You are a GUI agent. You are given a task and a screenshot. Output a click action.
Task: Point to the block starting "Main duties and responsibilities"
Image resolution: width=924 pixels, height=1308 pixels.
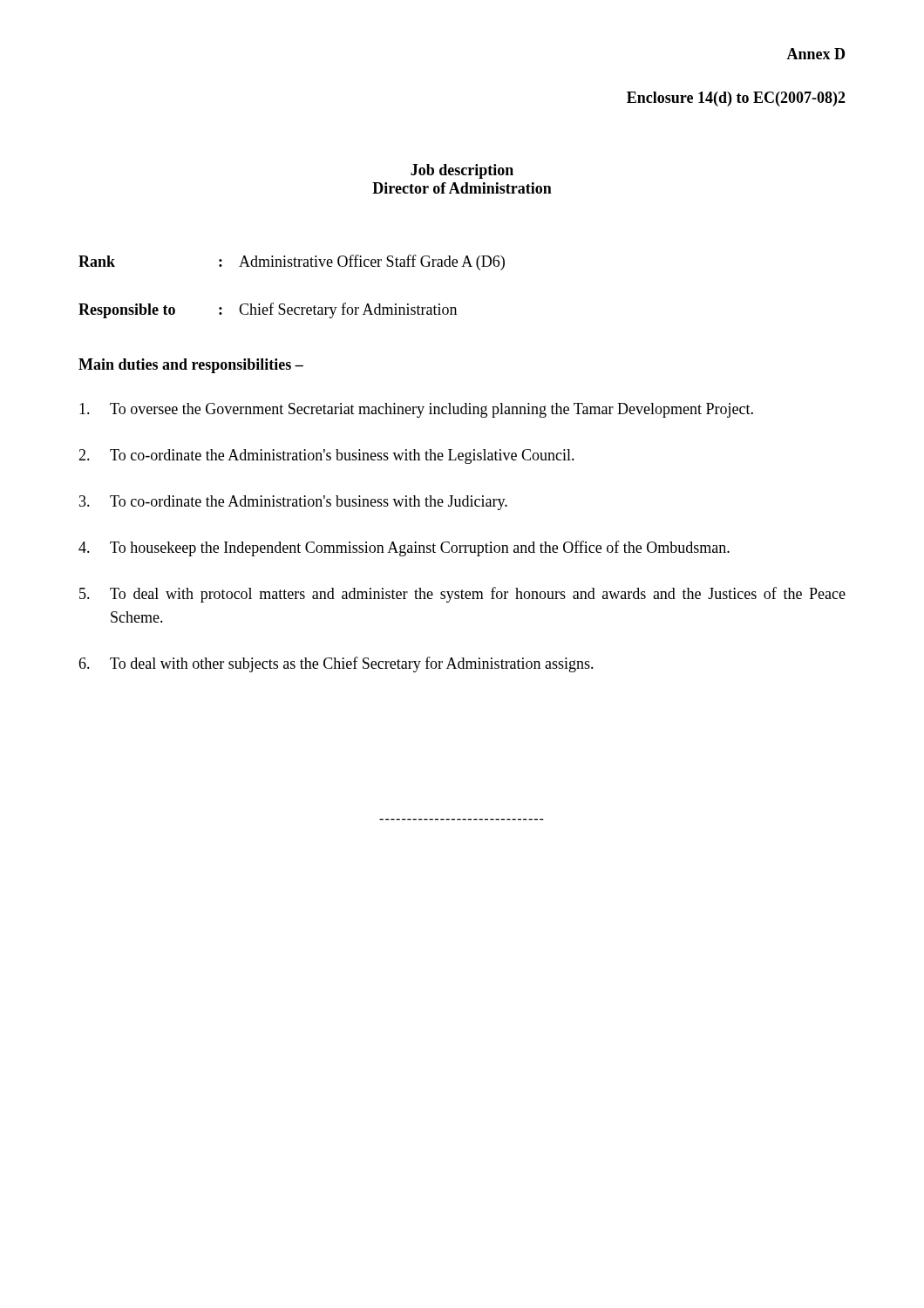(x=191, y=364)
